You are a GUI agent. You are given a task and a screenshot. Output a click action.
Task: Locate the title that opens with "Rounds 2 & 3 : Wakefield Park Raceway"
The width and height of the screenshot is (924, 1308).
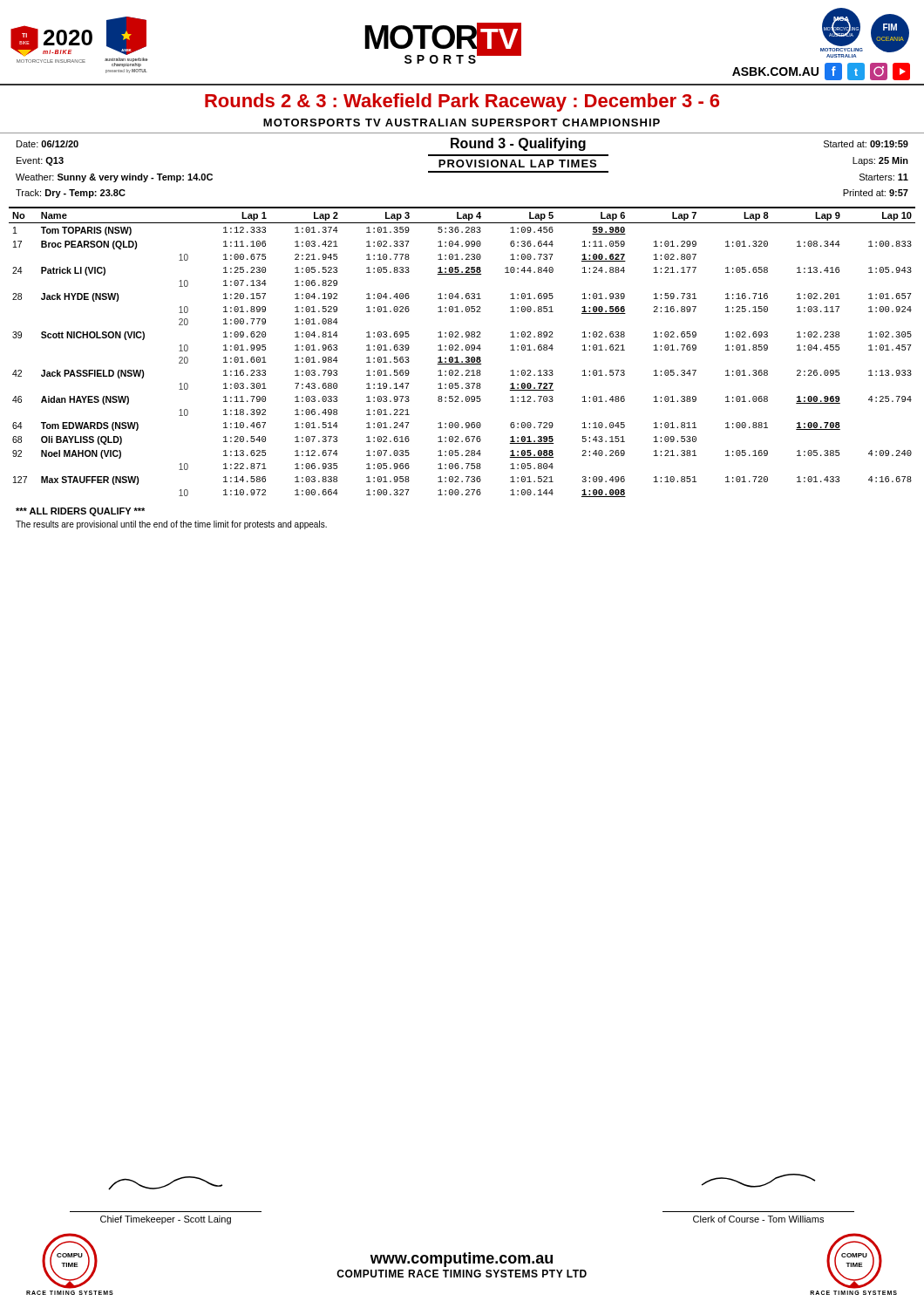(x=462, y=101)
